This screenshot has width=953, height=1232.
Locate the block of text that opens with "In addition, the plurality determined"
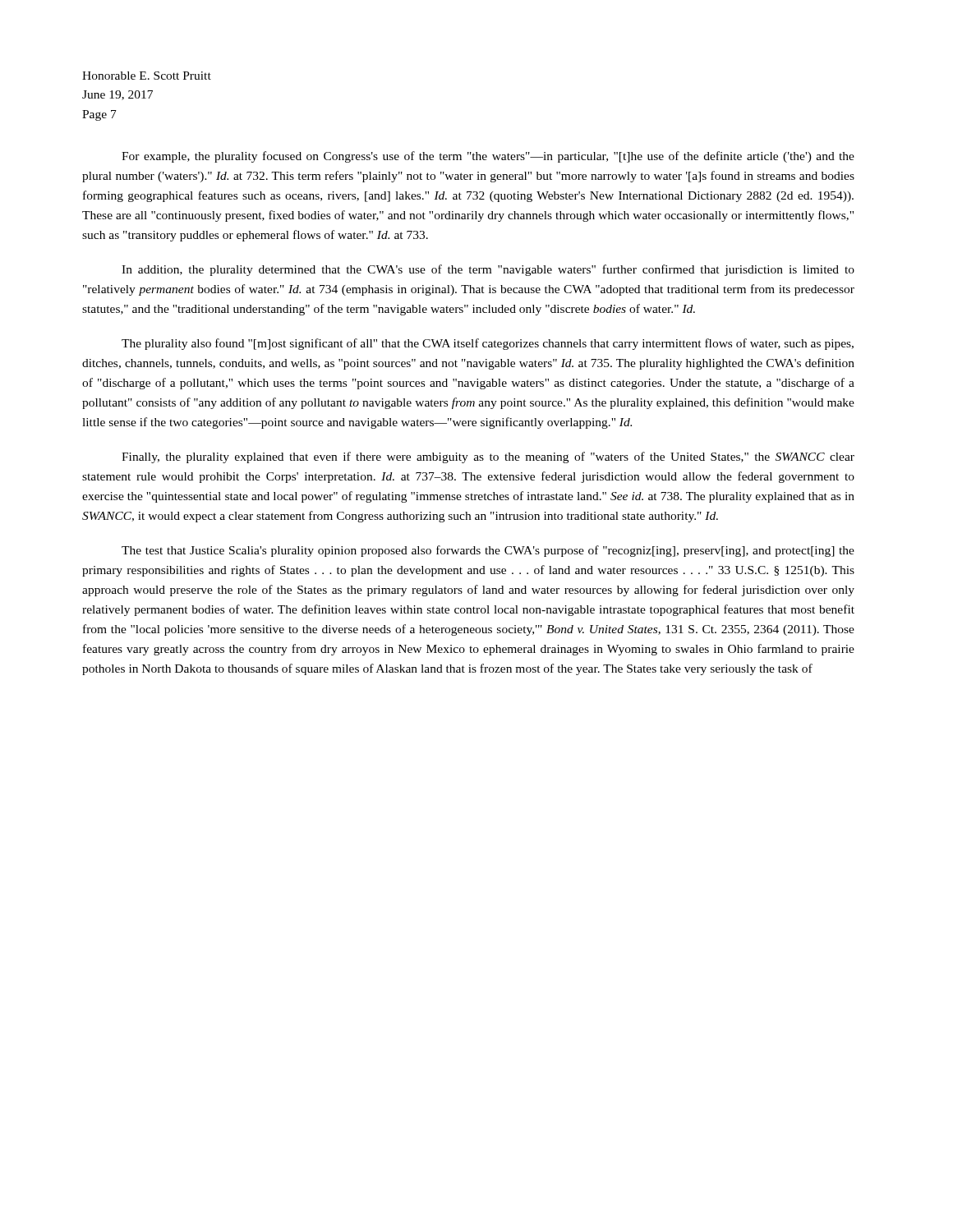468,289
